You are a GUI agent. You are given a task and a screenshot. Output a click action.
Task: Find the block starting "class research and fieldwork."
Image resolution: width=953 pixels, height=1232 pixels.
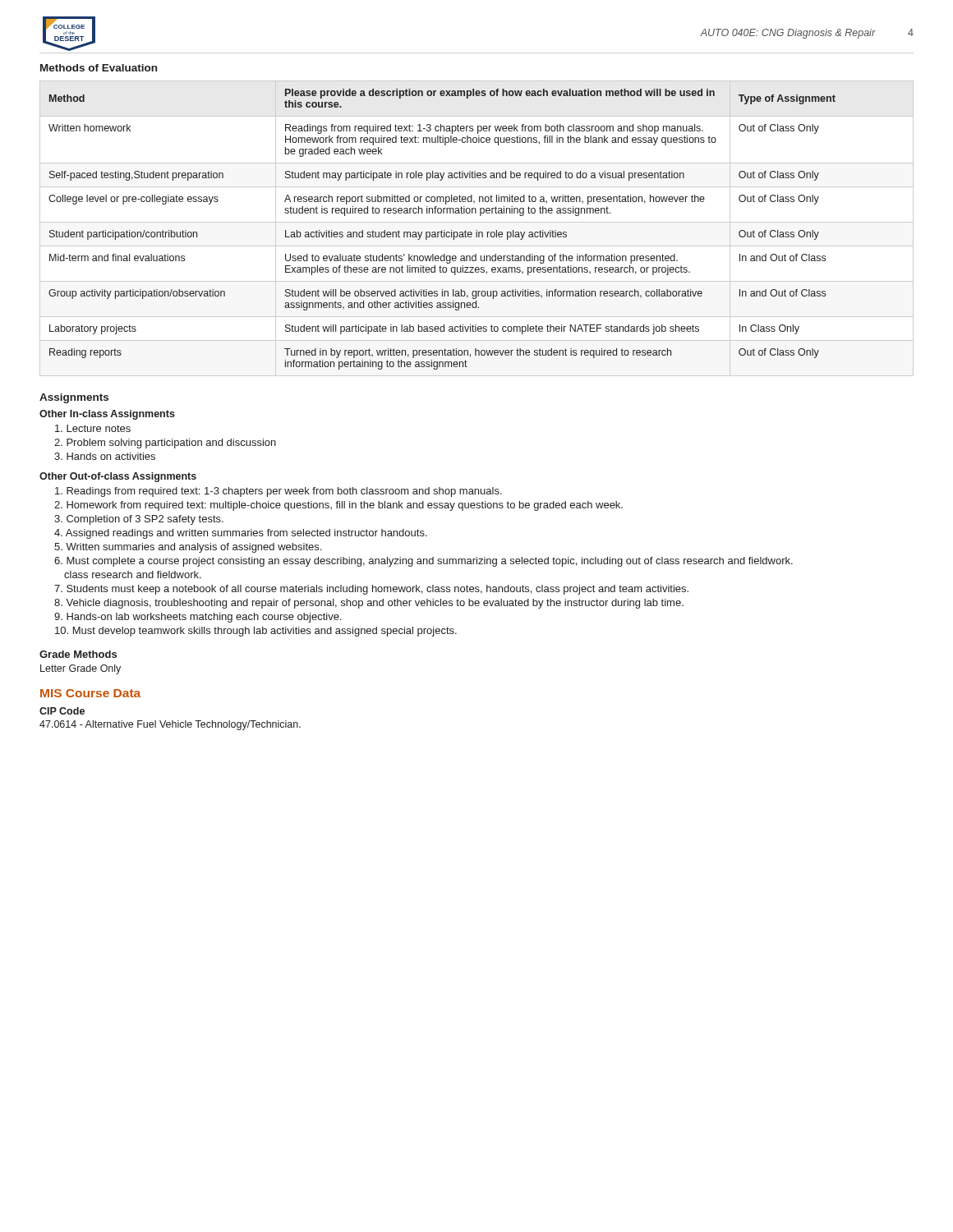pyautogui.click(x=133, y=574)
